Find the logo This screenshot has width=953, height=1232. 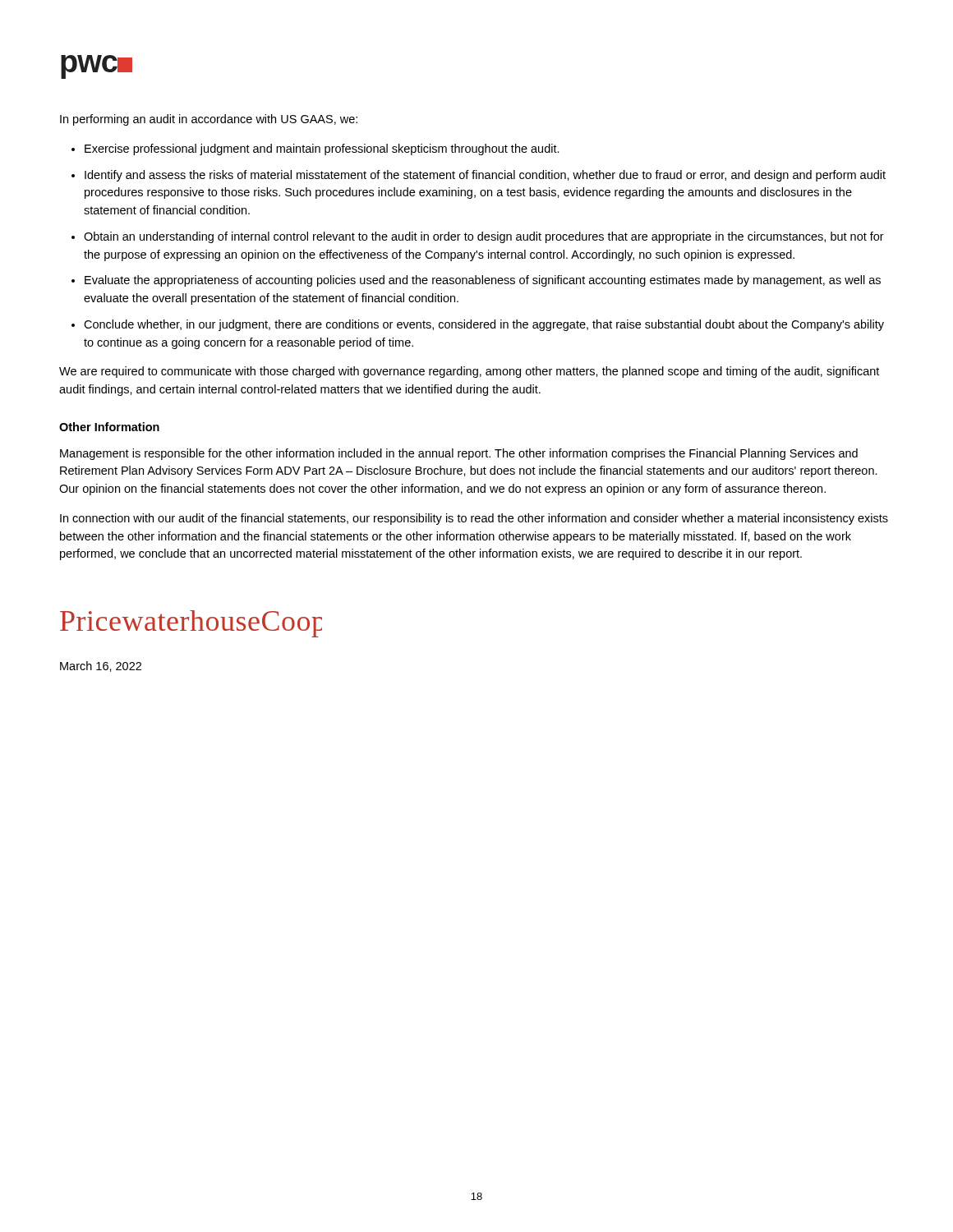point(476,62)
